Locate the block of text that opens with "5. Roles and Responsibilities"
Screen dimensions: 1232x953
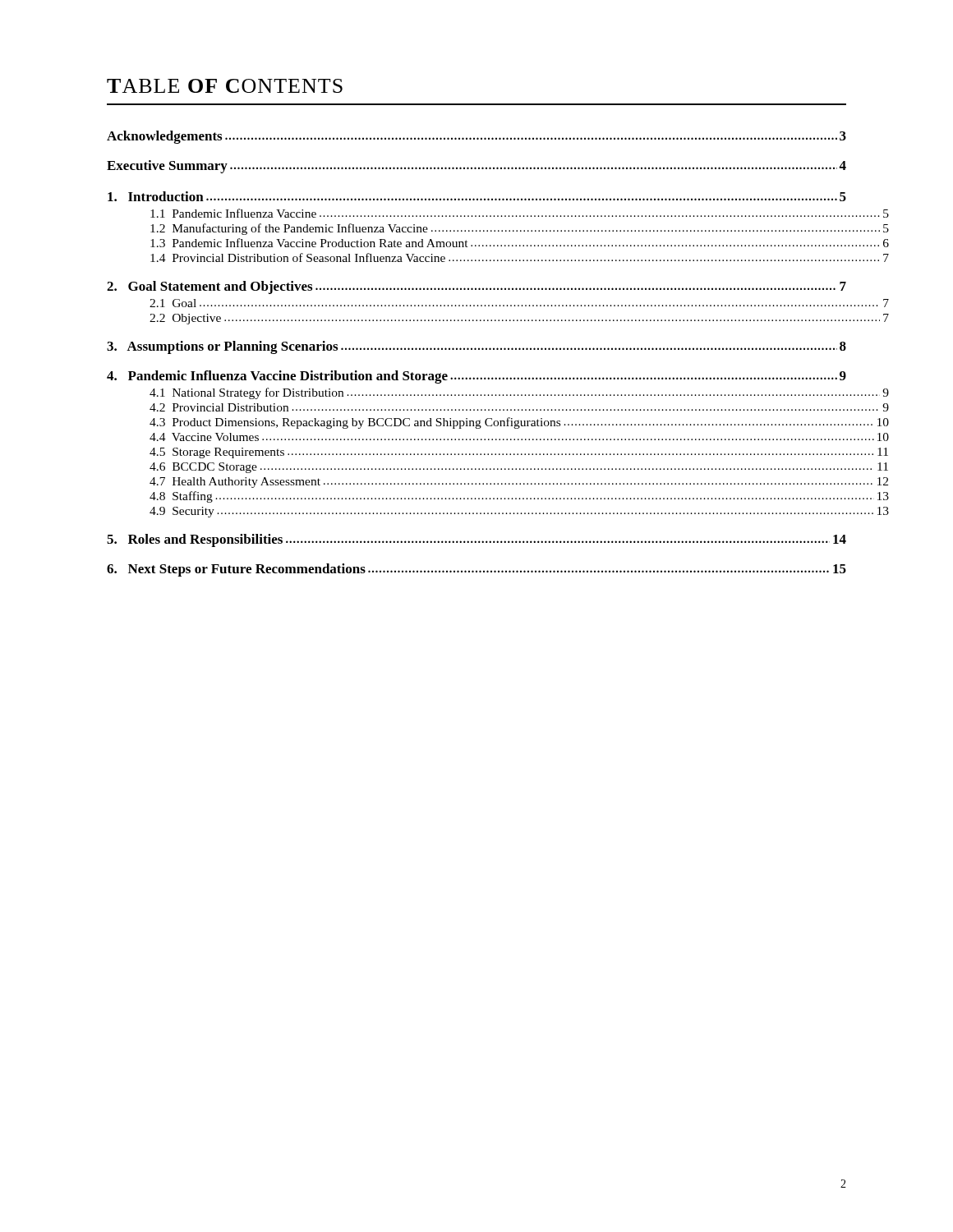pos(476,540)
